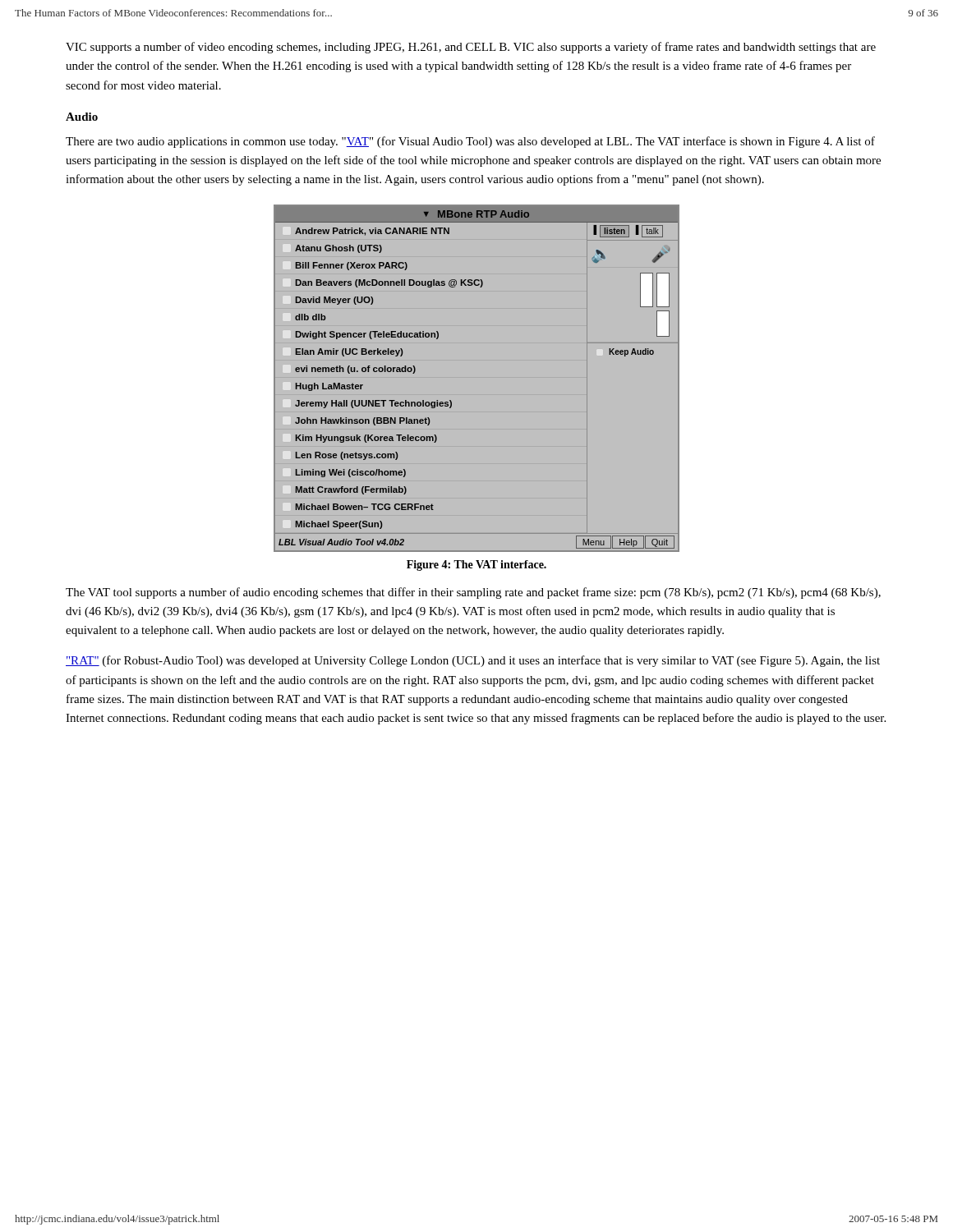This screenshot has width=953, height=1232.
Task: Find the text block starting "There are two audio"
Action: [473, 160]
